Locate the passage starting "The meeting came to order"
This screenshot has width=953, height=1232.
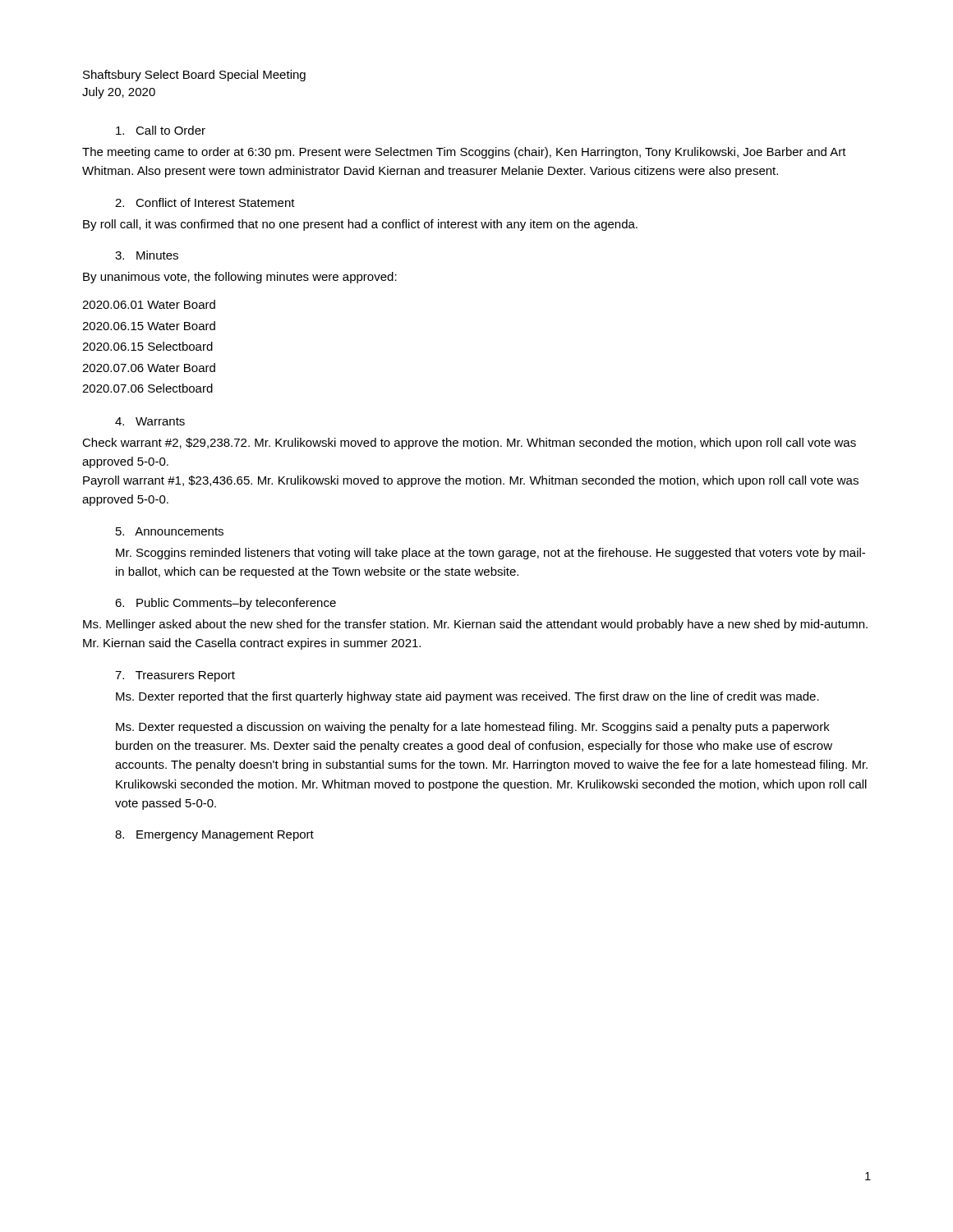(464, 161)
